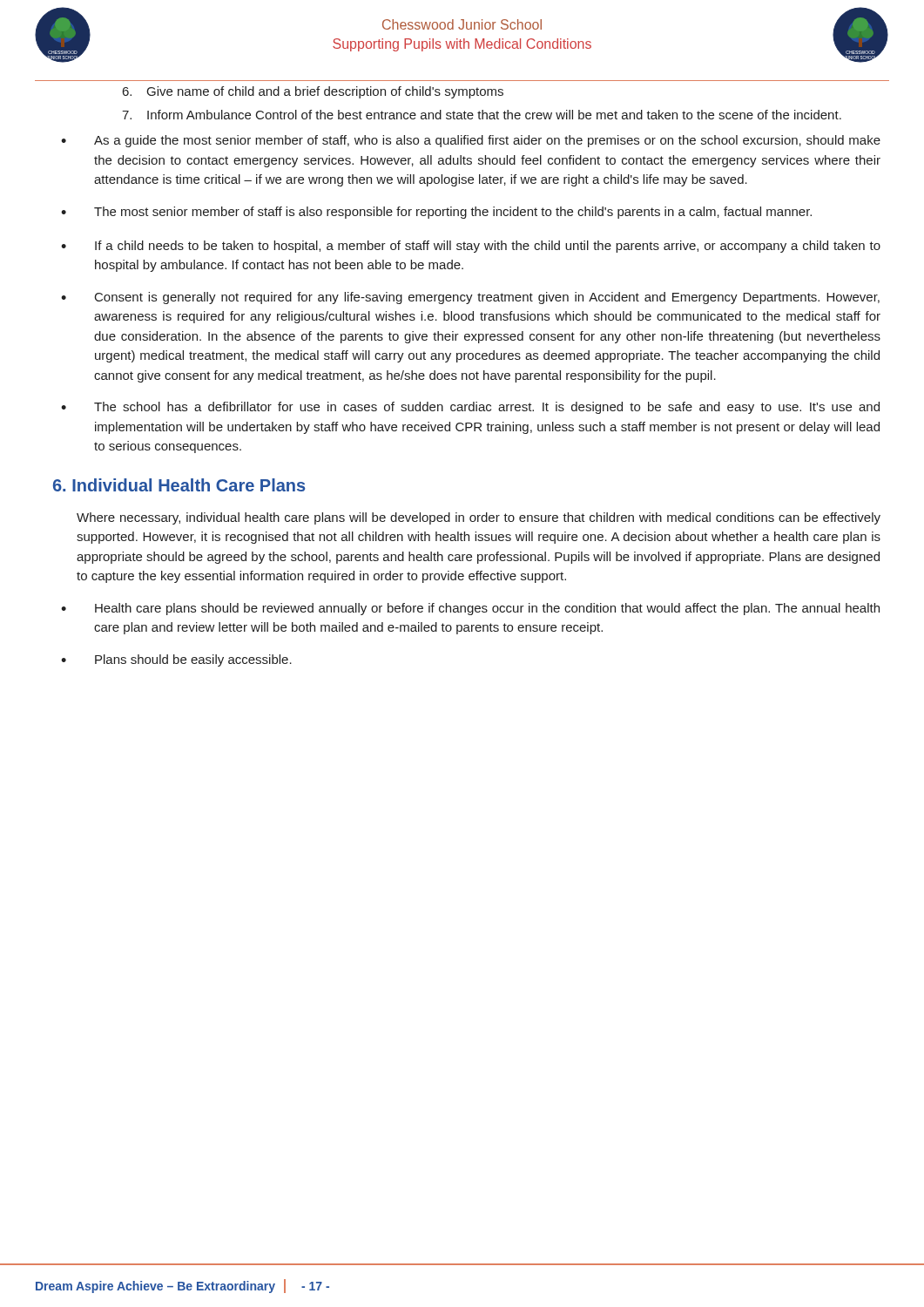Find the block on this page that starts "6. Give name of child and"

[x=501, y=91]
